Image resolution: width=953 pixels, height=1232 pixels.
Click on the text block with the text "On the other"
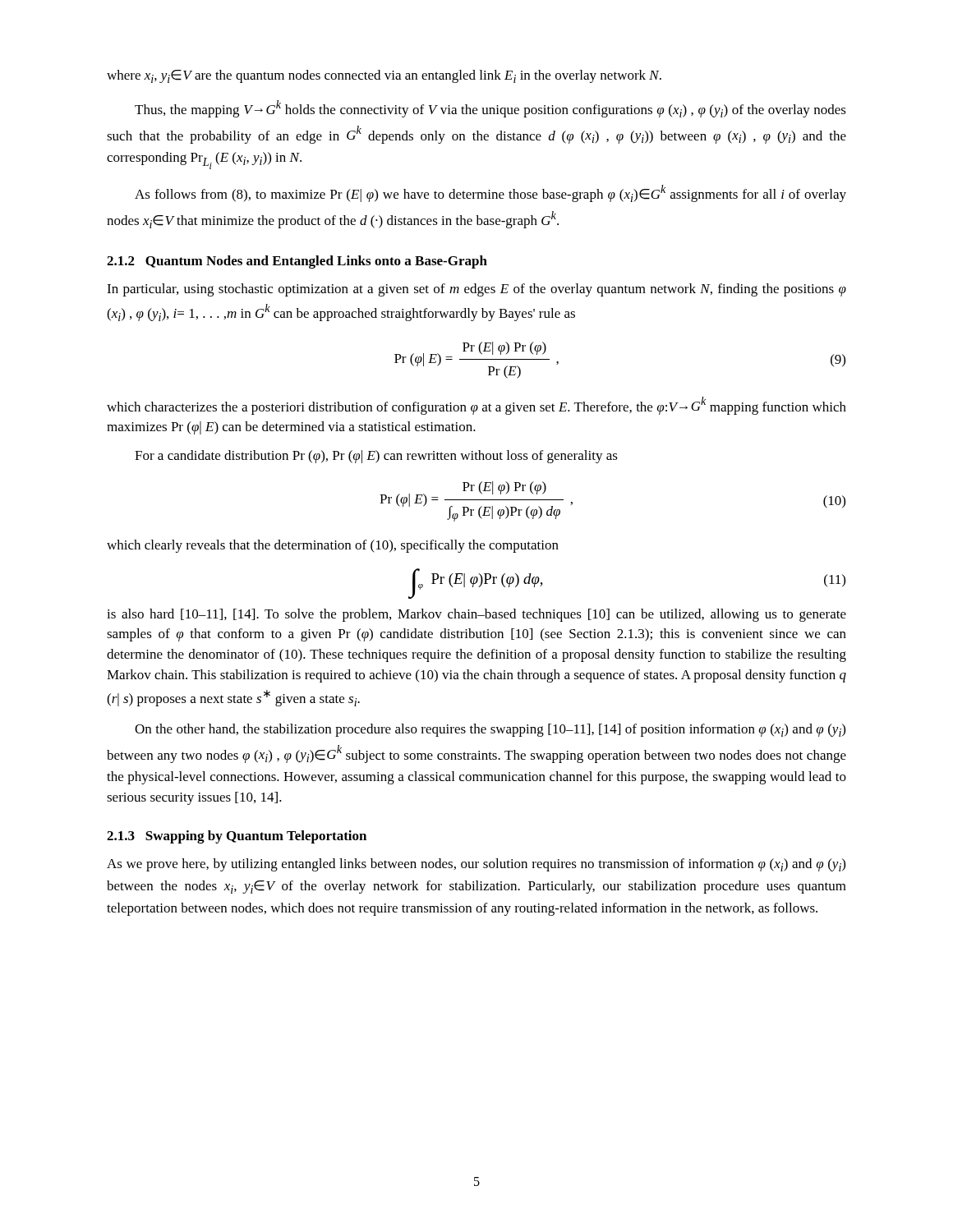coord(476,764)
